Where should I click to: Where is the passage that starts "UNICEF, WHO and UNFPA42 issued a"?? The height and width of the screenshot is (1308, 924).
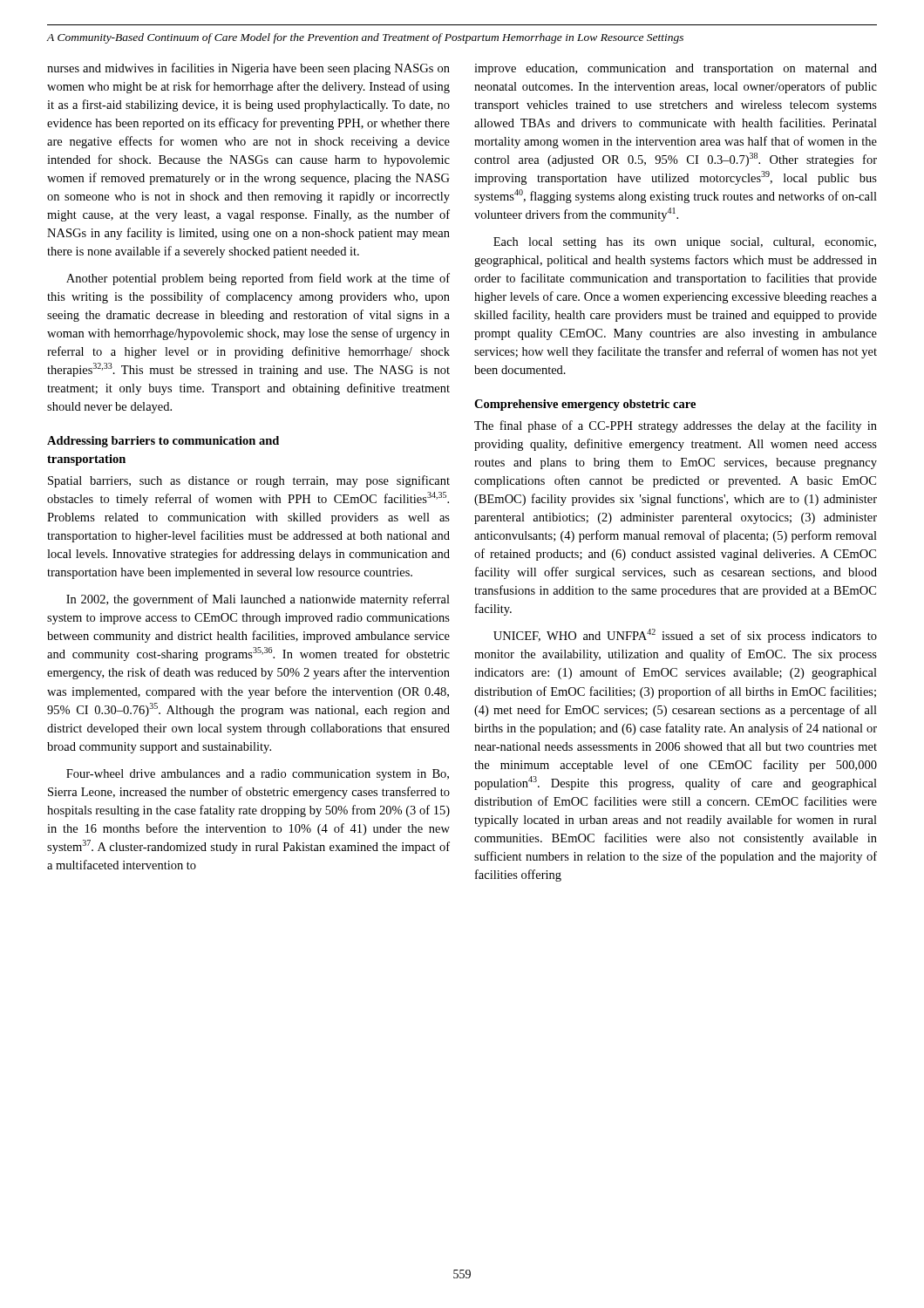tap(676, 756)
